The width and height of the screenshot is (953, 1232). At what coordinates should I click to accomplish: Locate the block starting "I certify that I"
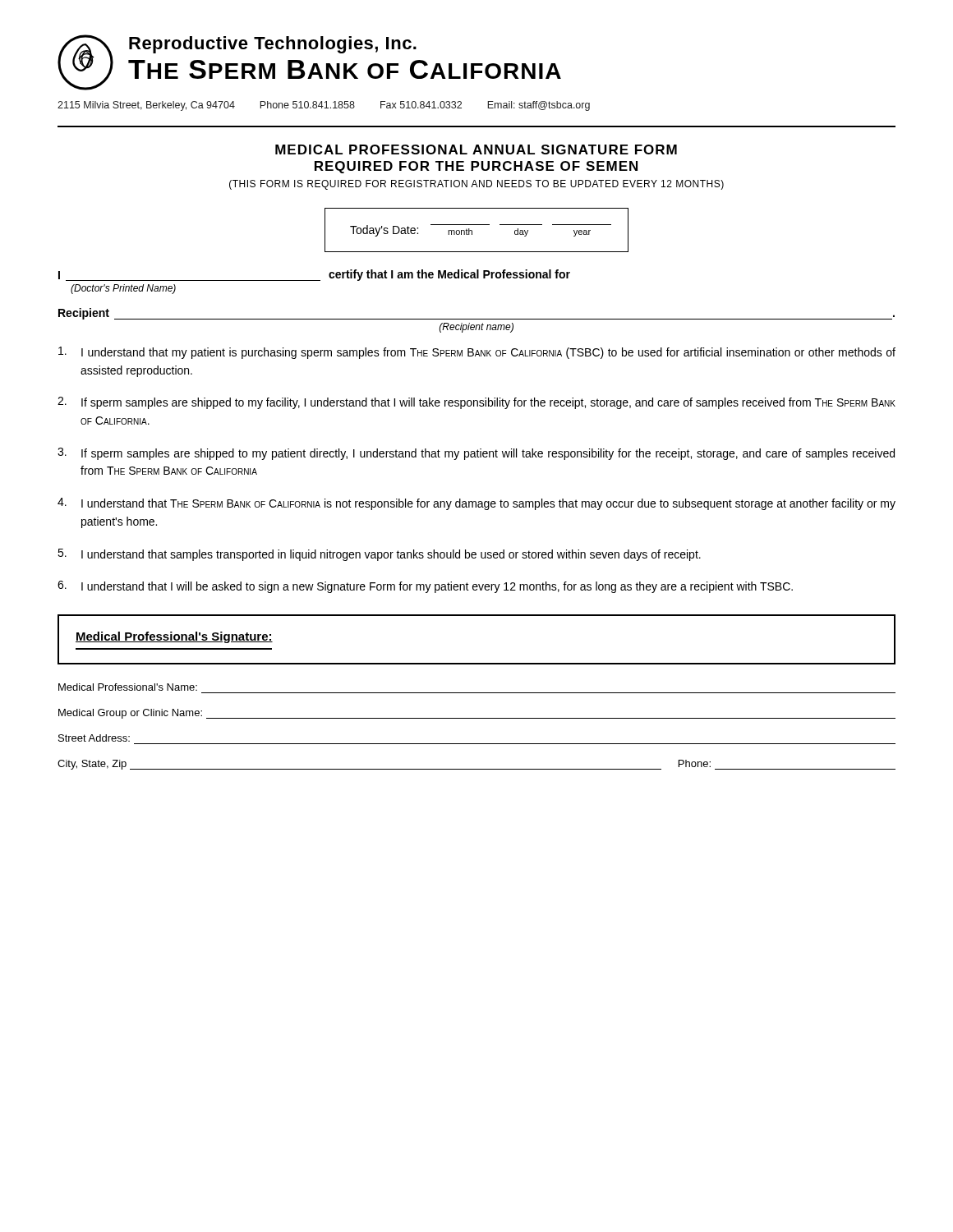point(476,281)
